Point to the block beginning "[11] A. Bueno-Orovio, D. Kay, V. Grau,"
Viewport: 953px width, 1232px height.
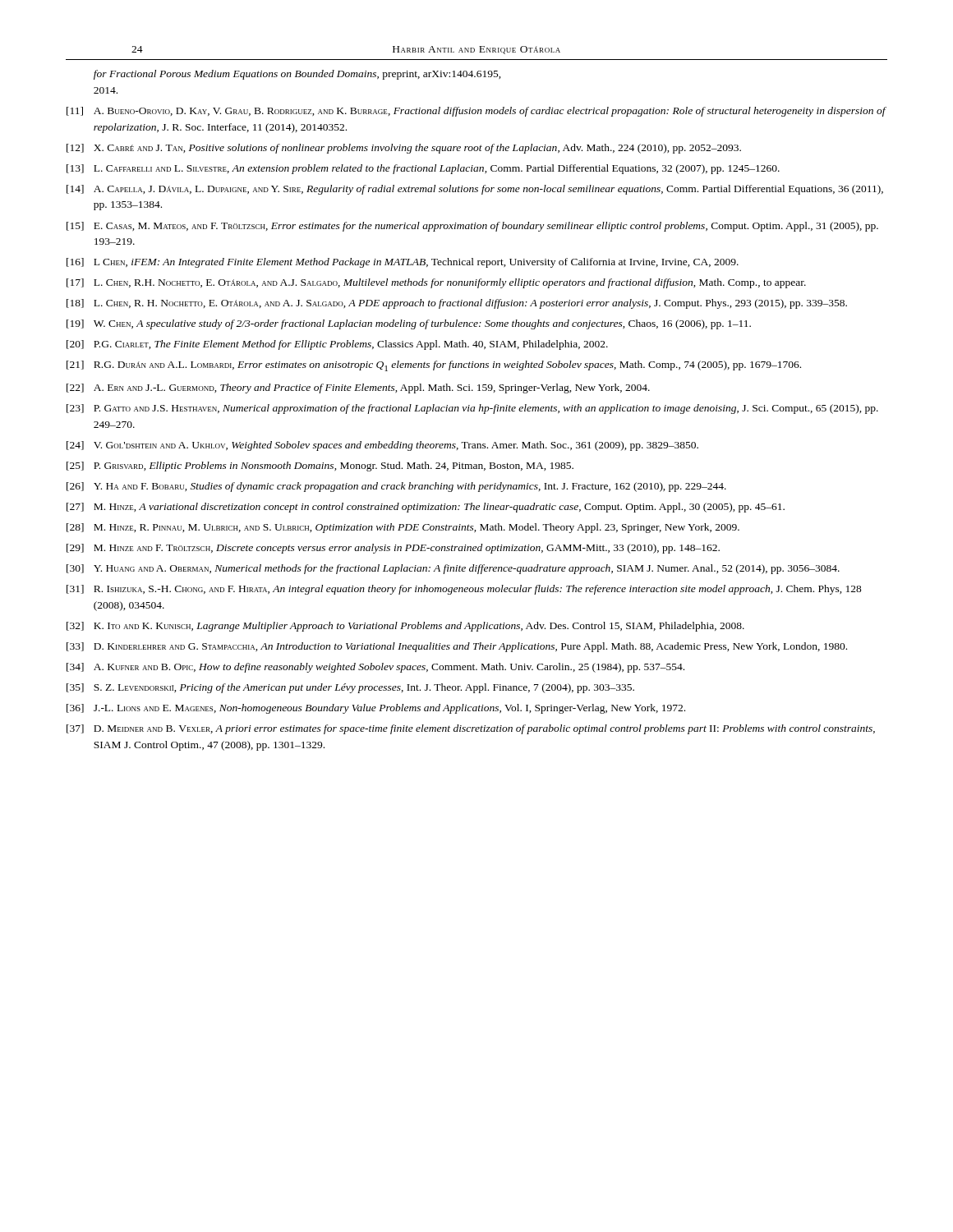coord(476,119)
